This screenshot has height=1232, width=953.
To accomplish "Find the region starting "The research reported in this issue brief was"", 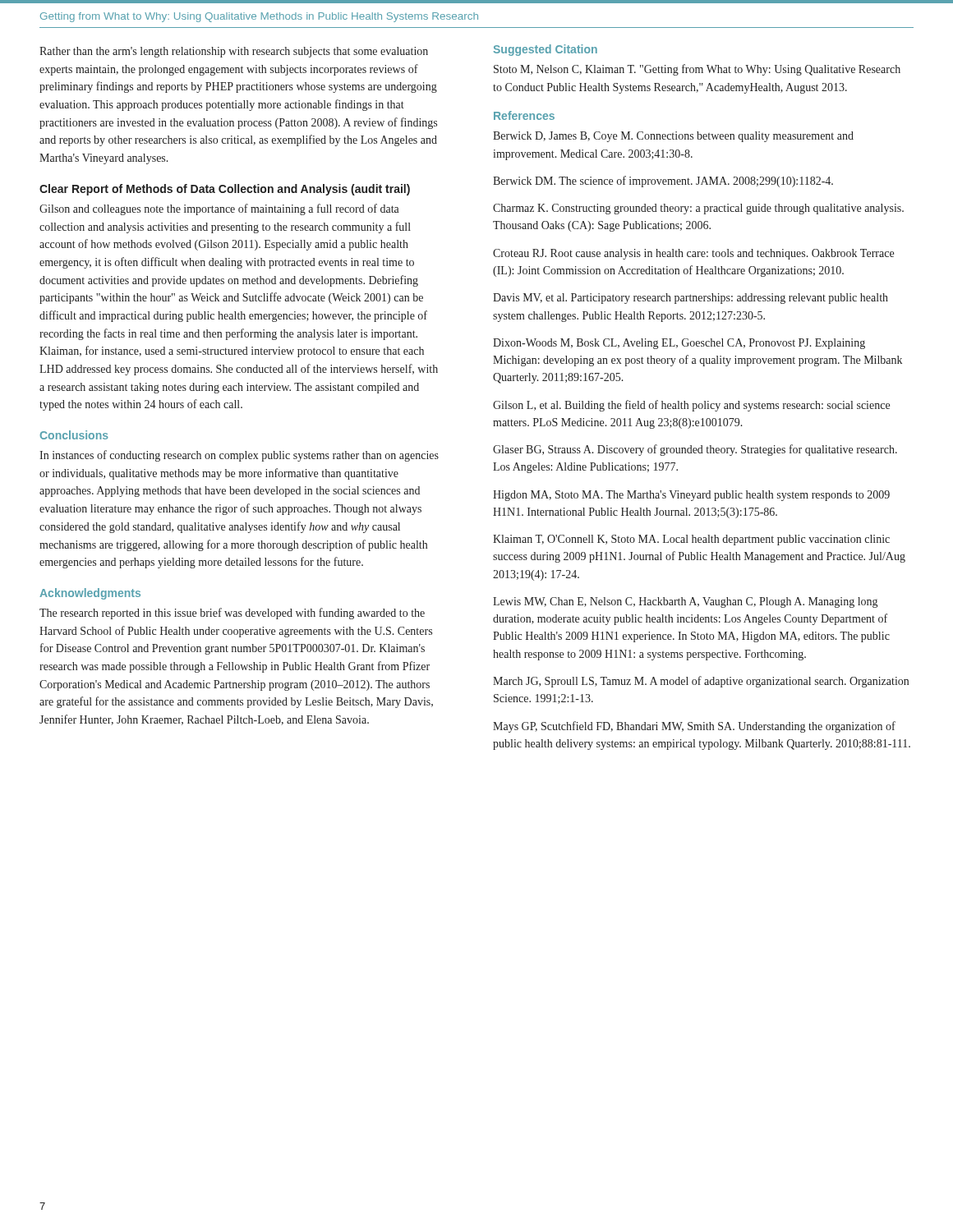I will click(x=241, y=667).
